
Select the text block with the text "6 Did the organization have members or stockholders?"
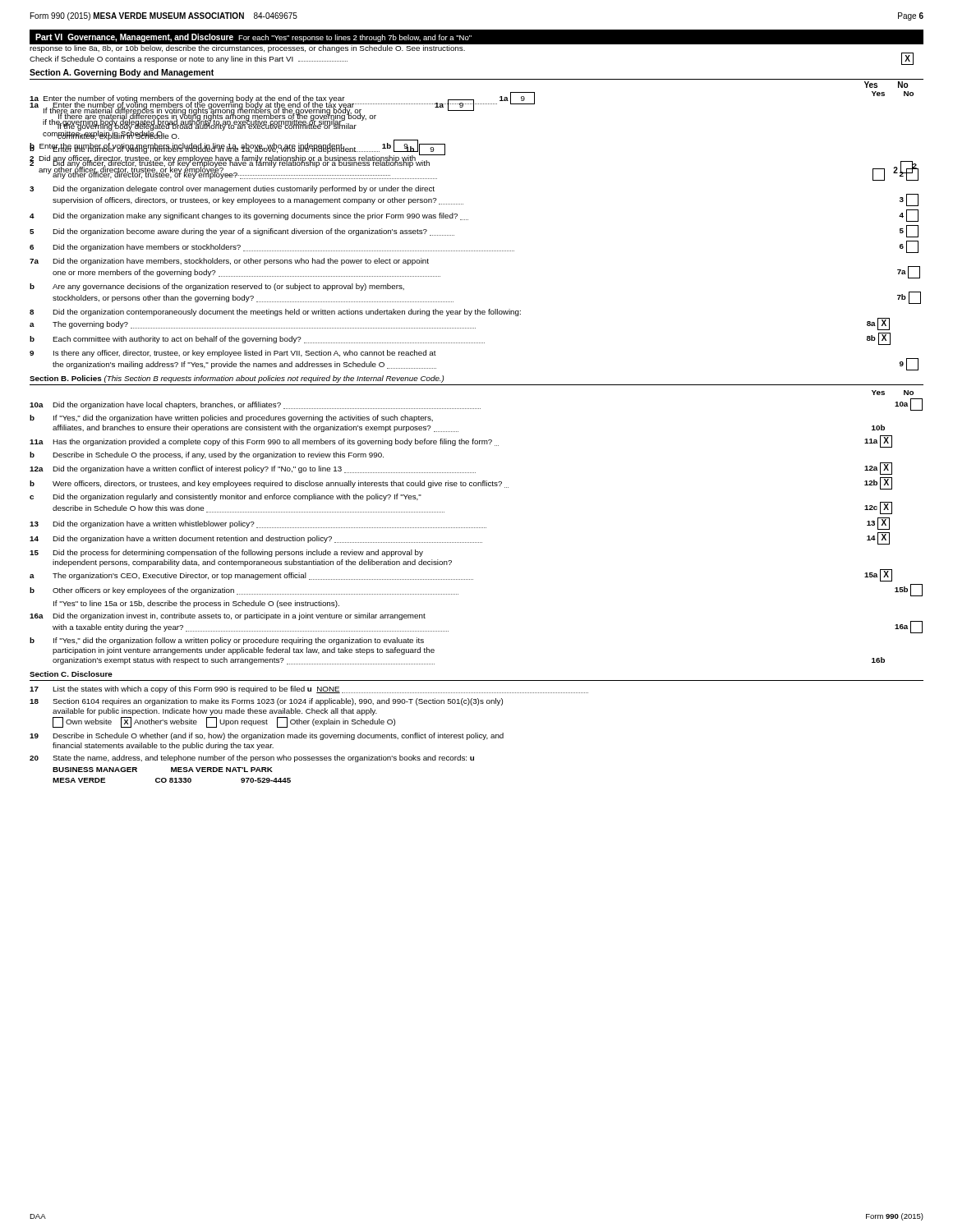[x=476, y=247]
